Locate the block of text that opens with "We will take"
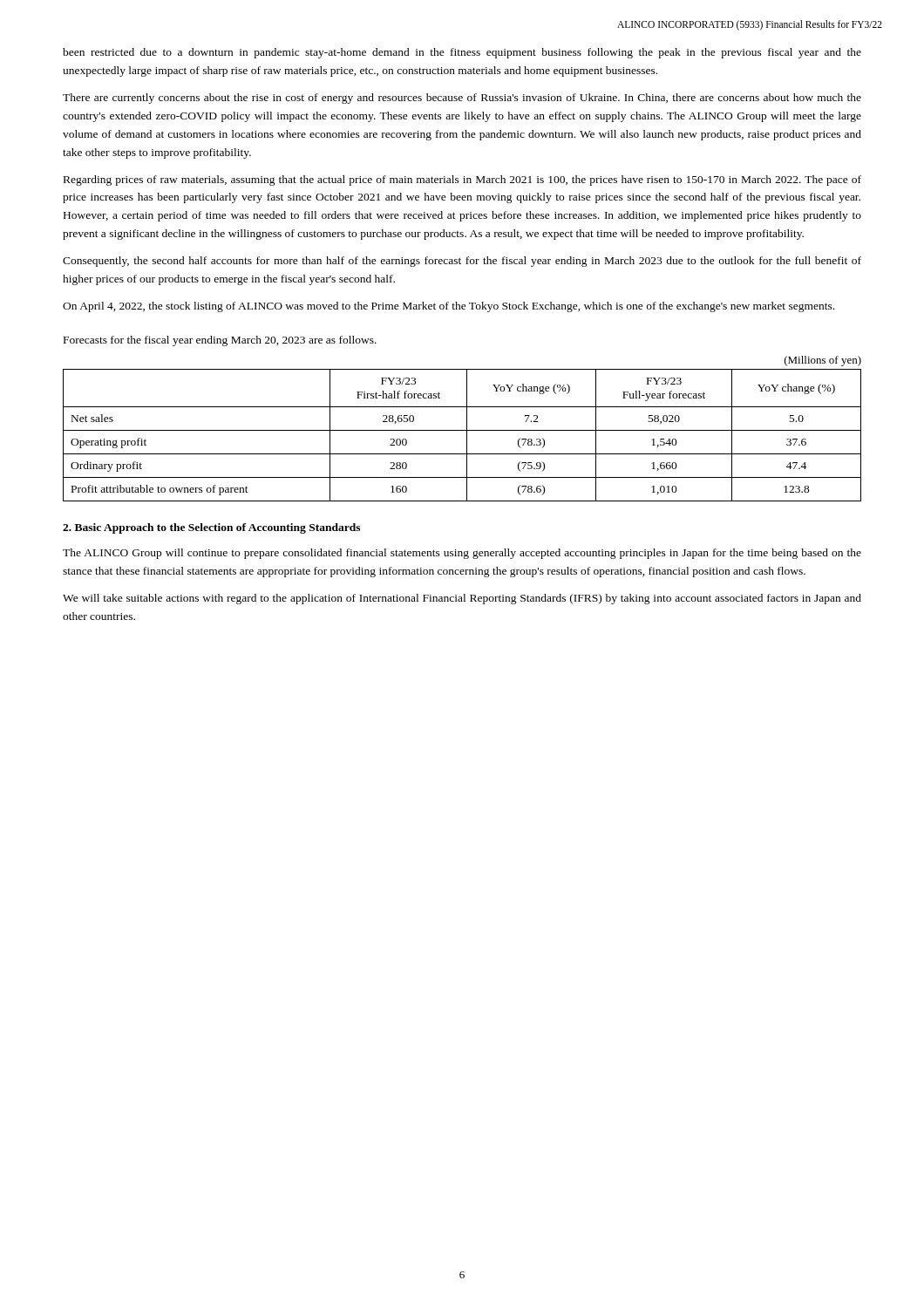The image size is (924, 1308). pyautogui.click(x=462, y=607)
